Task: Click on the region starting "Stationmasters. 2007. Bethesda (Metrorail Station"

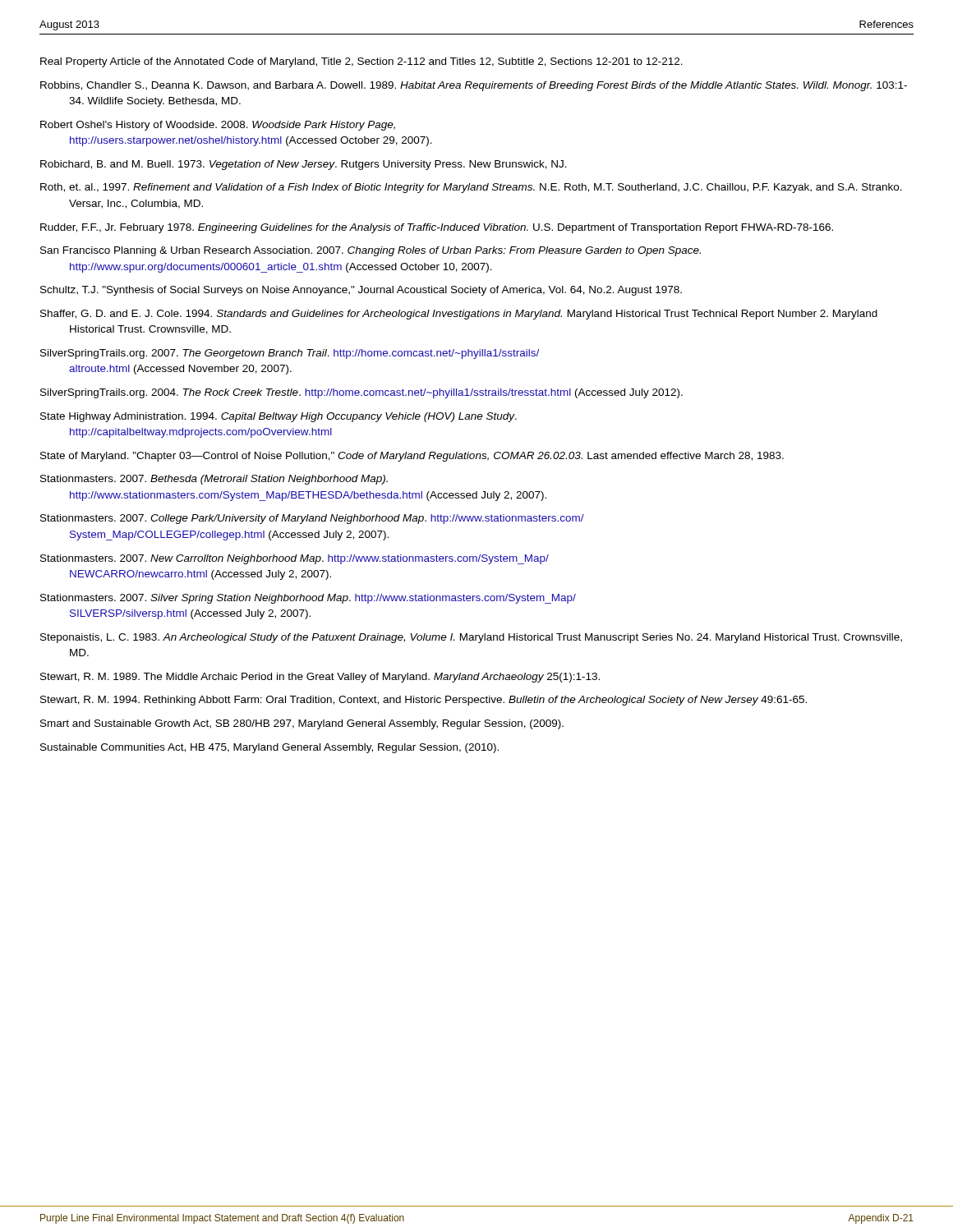Action: (x=293, y=487)
